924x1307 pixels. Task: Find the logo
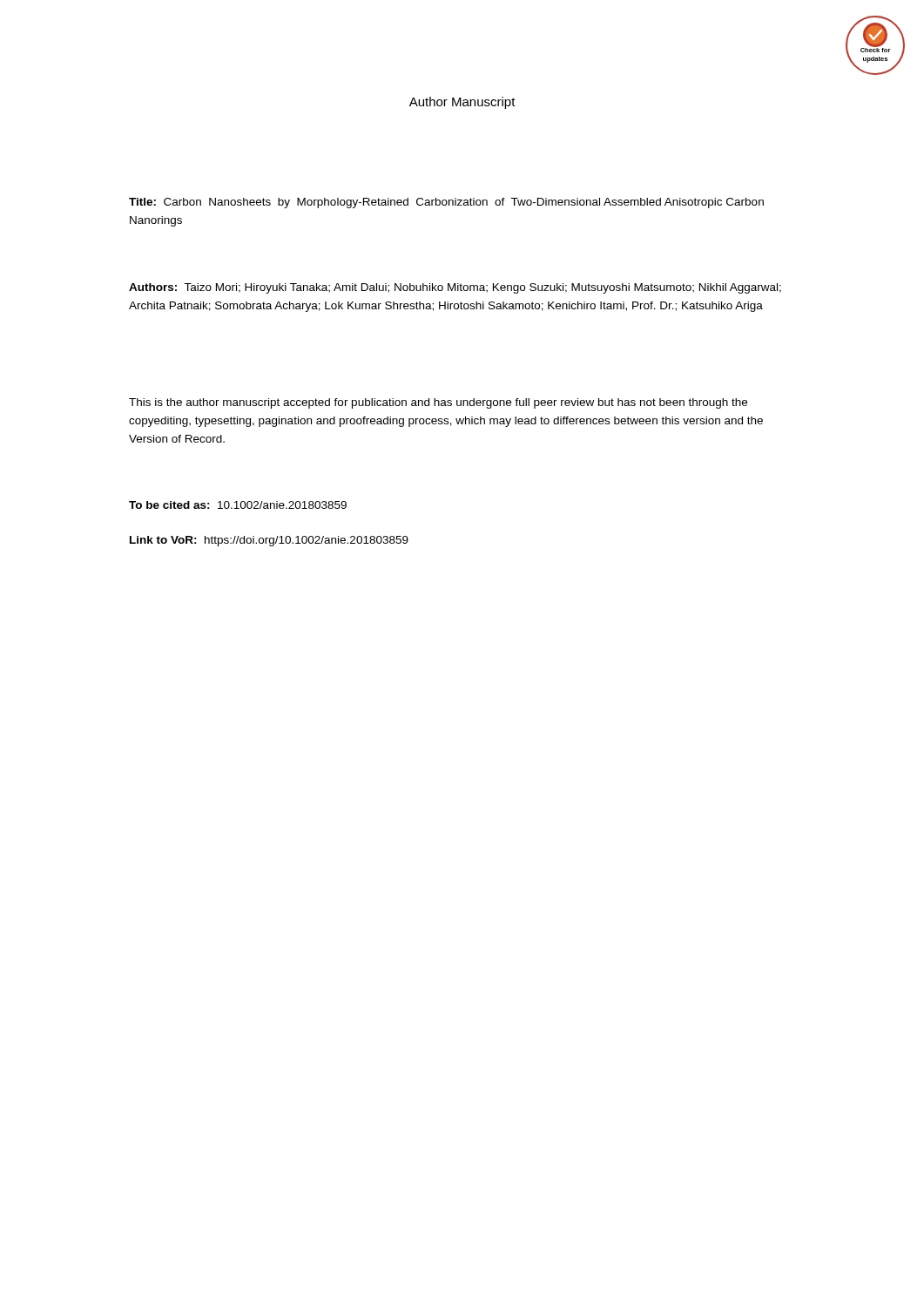(x=875, y=45)
